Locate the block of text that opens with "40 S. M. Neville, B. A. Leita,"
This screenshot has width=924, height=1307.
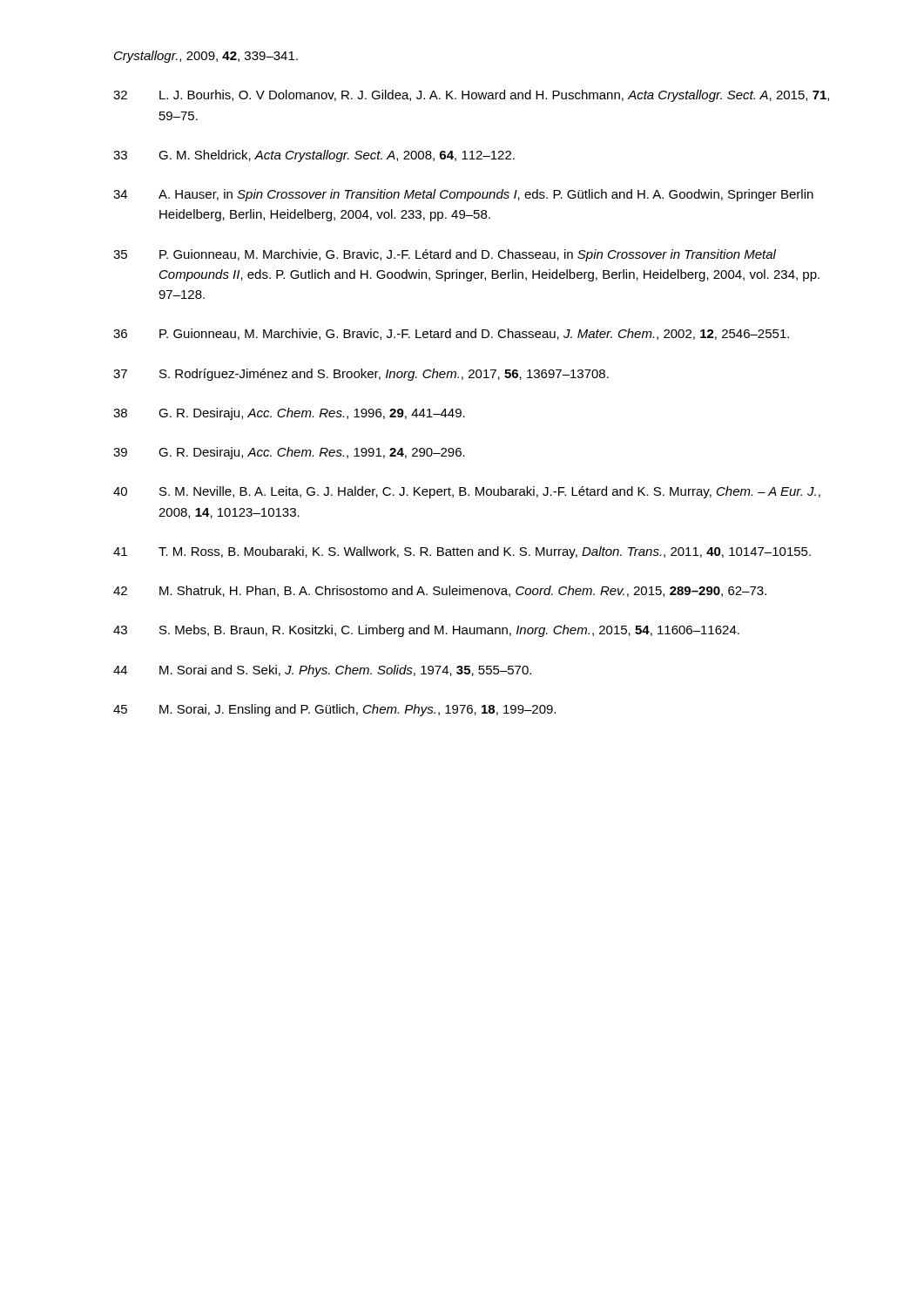pos(475,501)
